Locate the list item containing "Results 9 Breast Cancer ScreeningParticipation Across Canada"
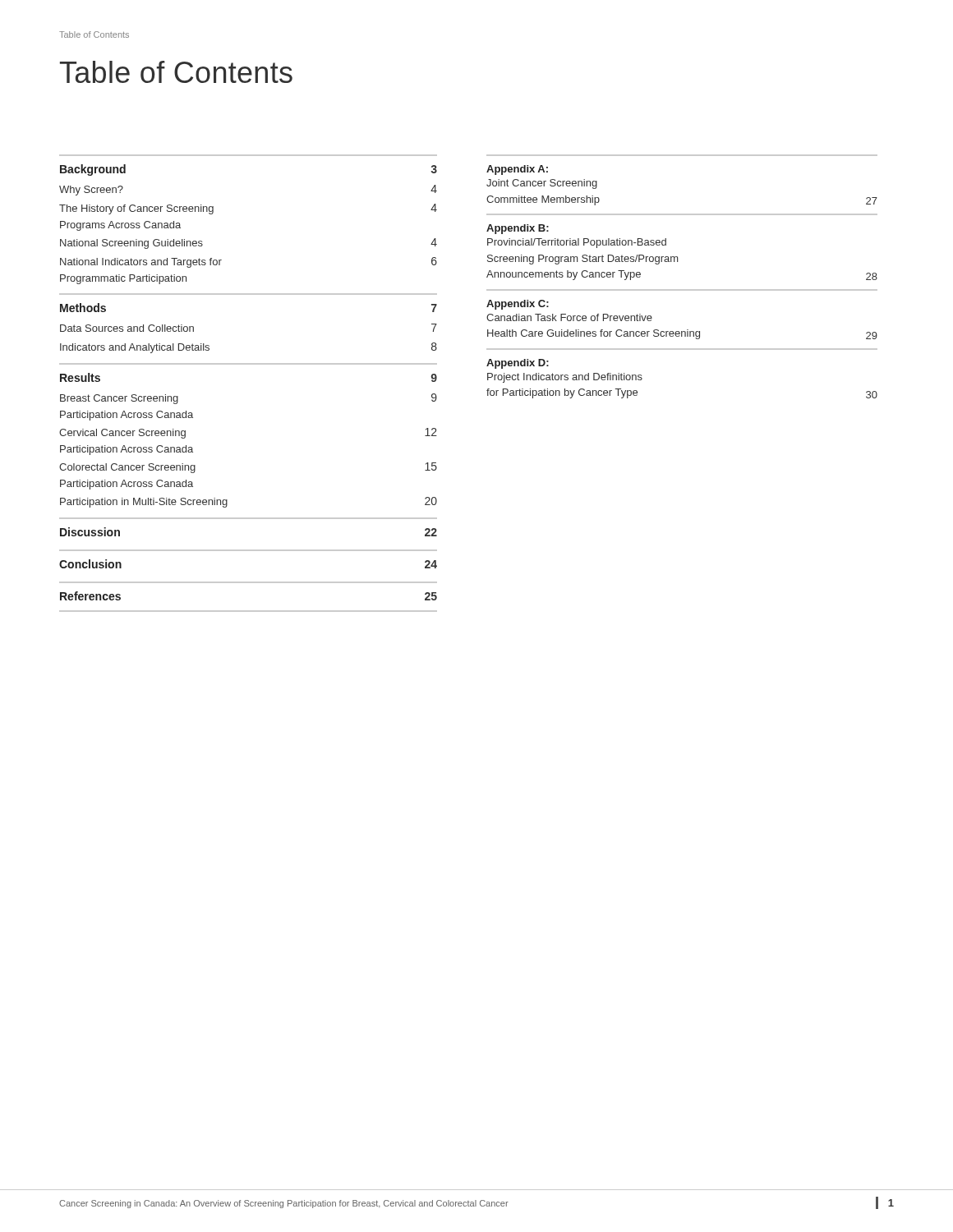953x1232 pixels. click(x=83, y=377)
